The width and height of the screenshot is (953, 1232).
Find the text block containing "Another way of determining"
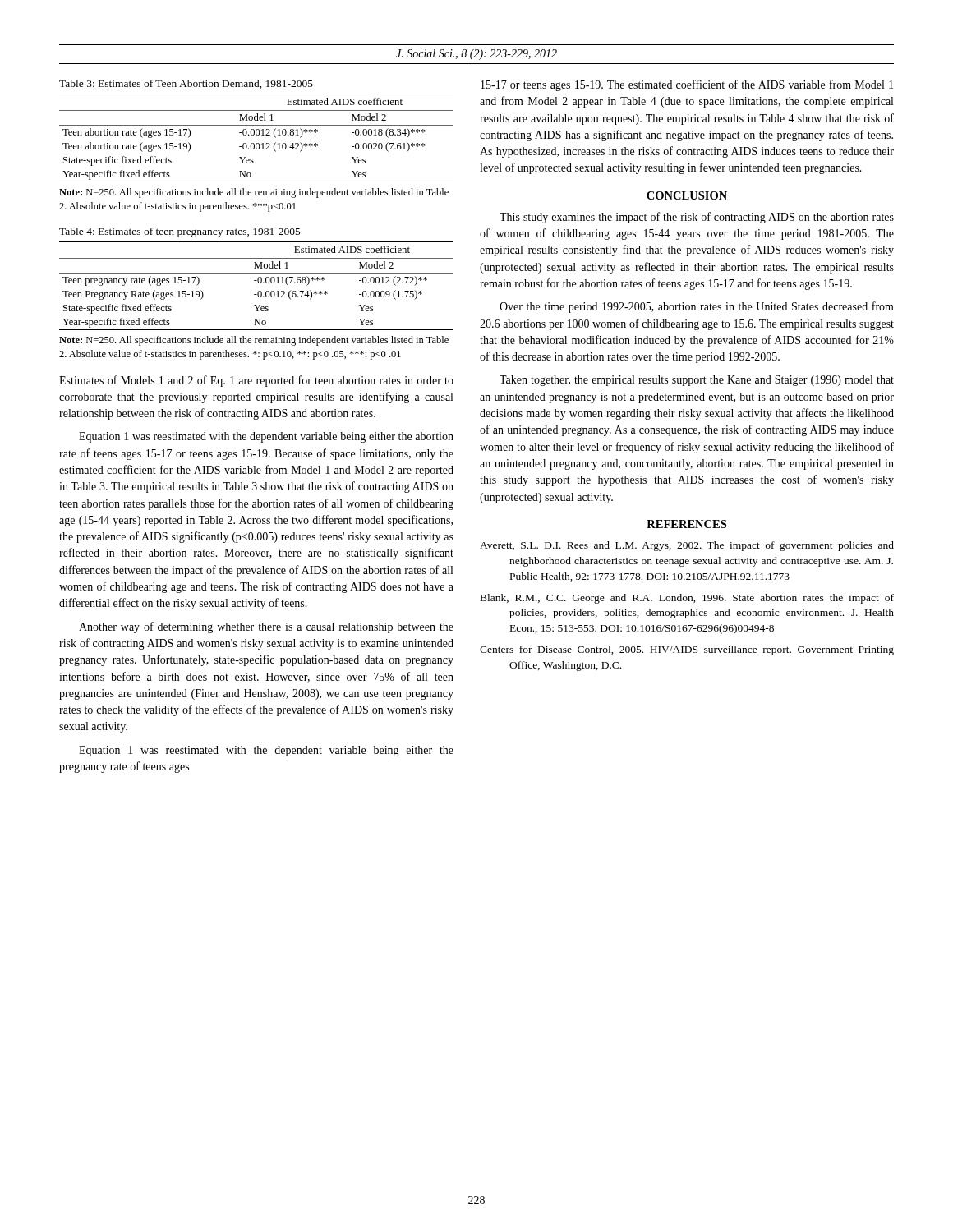click(x=256, y=677)
